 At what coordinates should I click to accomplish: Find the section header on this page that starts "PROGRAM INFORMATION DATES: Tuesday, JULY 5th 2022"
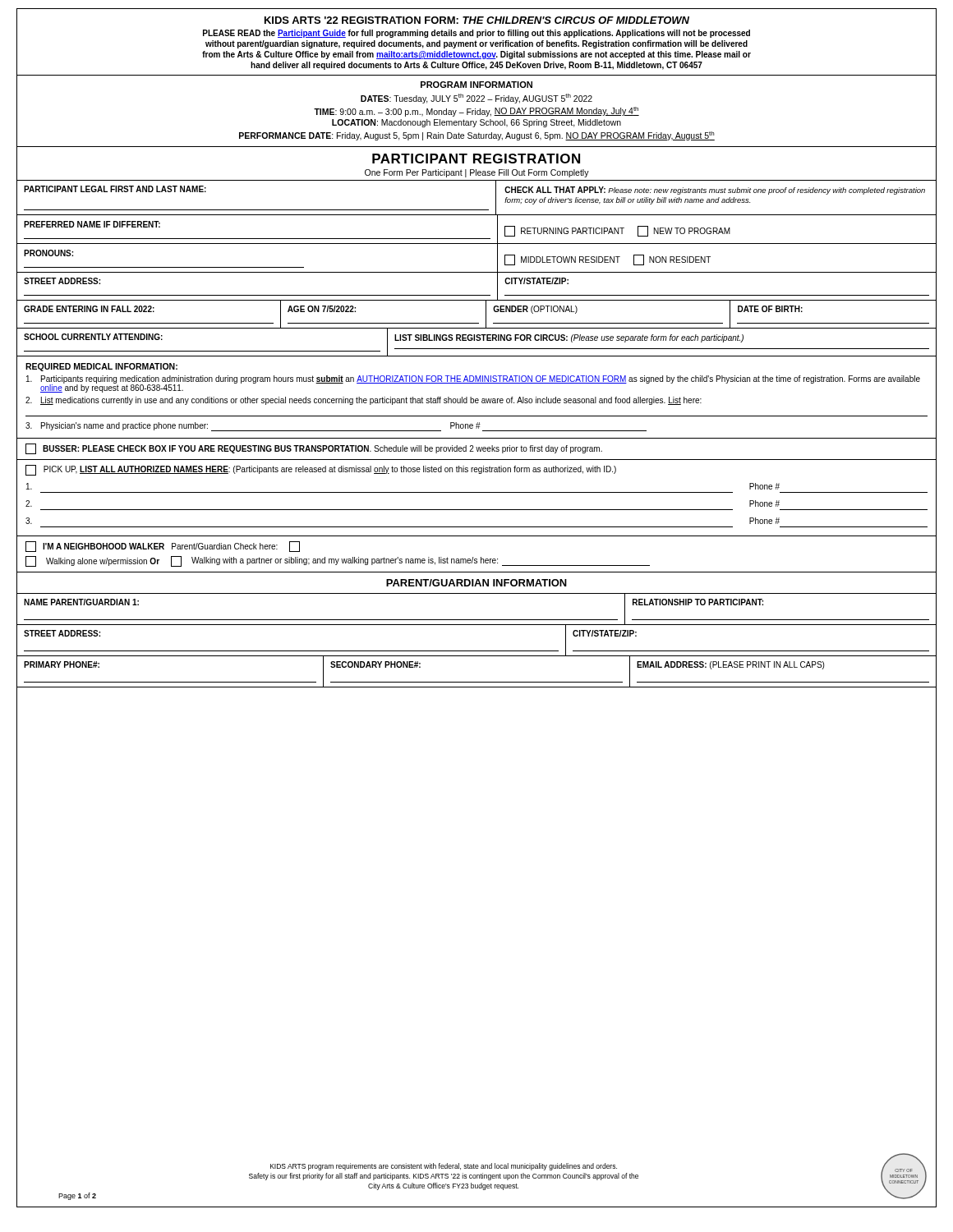(x=476, y=110)
